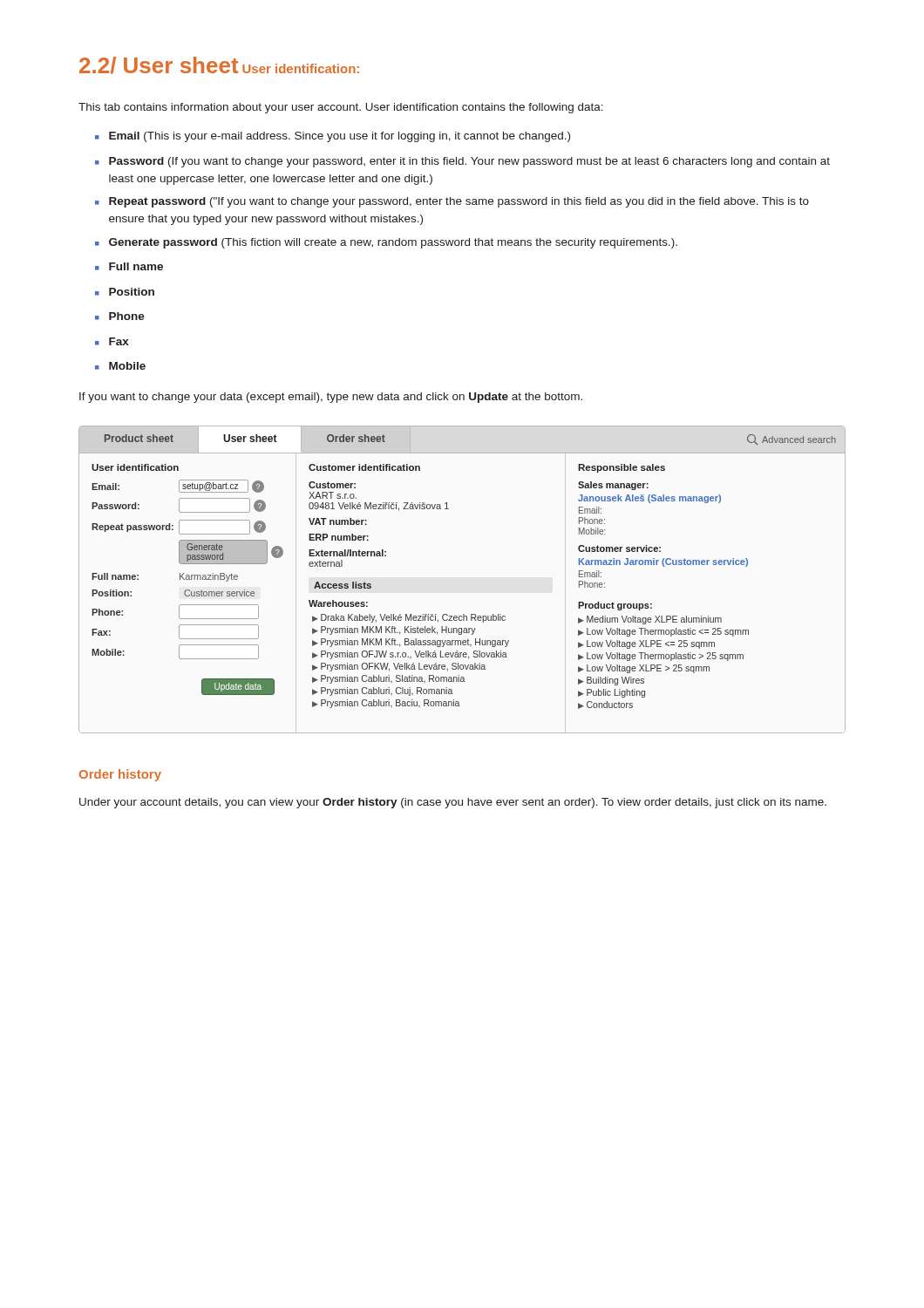Point to the block beginning "▪ Email (This is your e-mail address."

pos(333,137)
